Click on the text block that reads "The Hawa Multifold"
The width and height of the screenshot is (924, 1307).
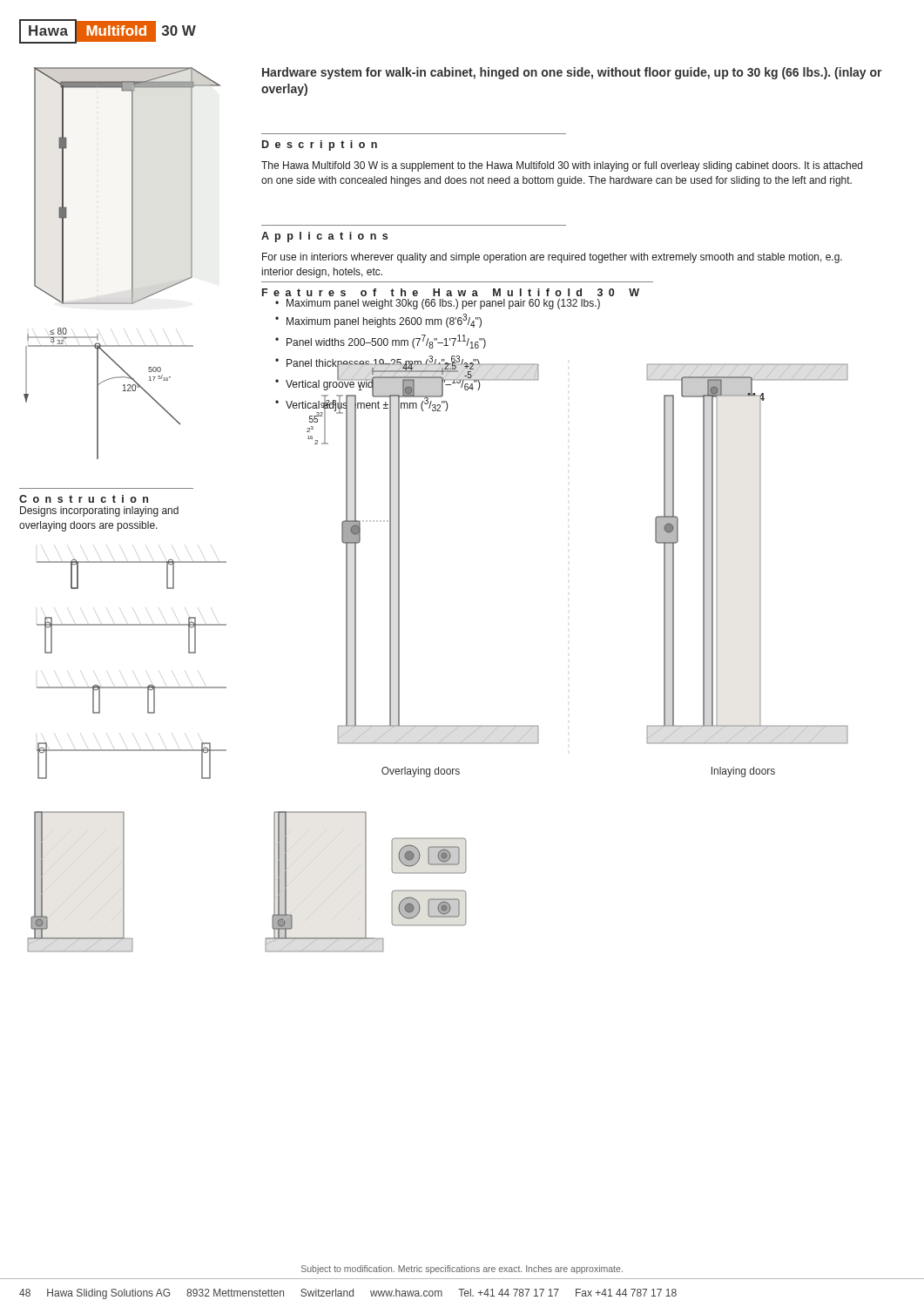(566, 174)
